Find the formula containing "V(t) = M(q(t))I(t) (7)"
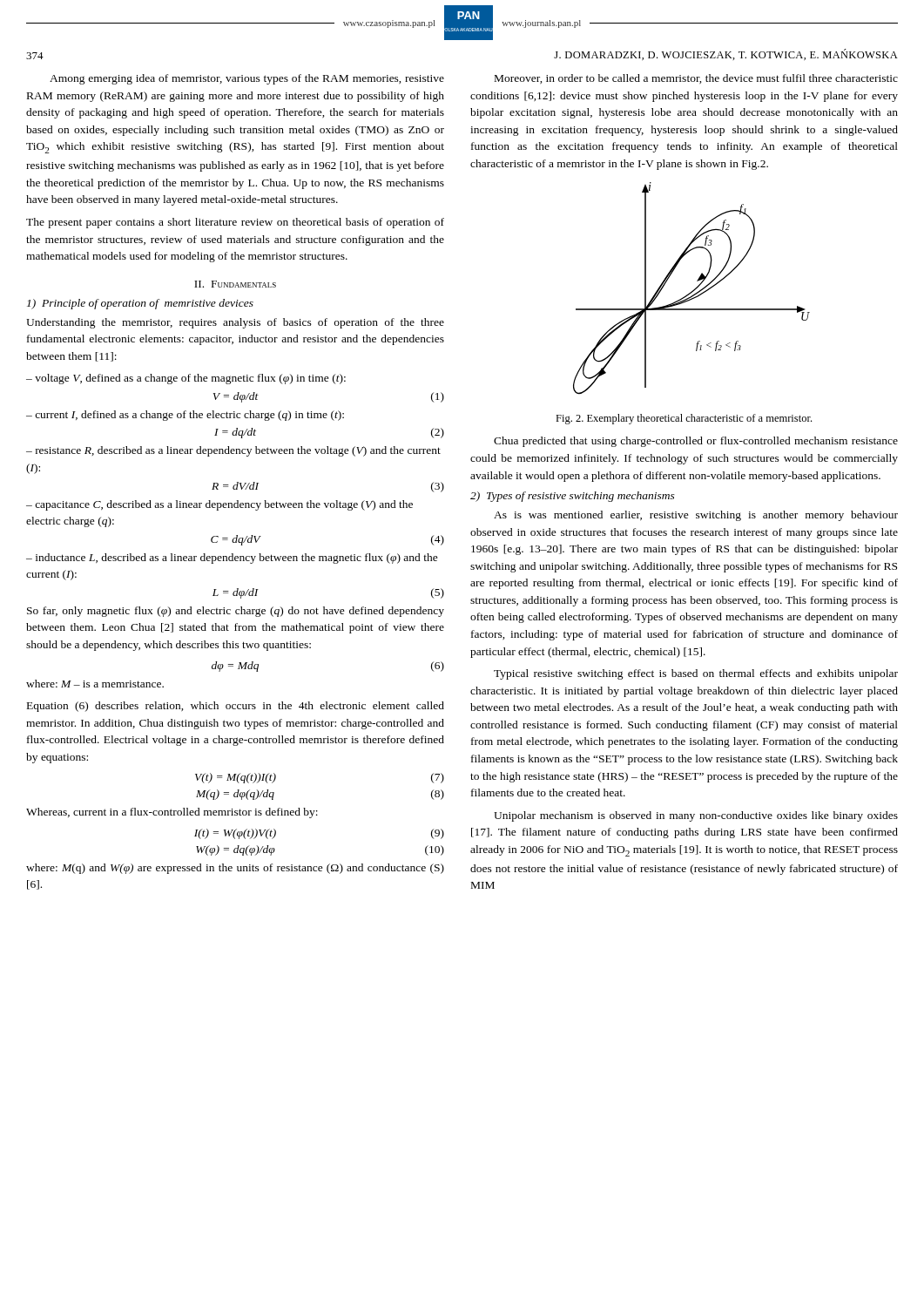The image size is (924, 1307). pyautogui.click(x=236, y=779)
